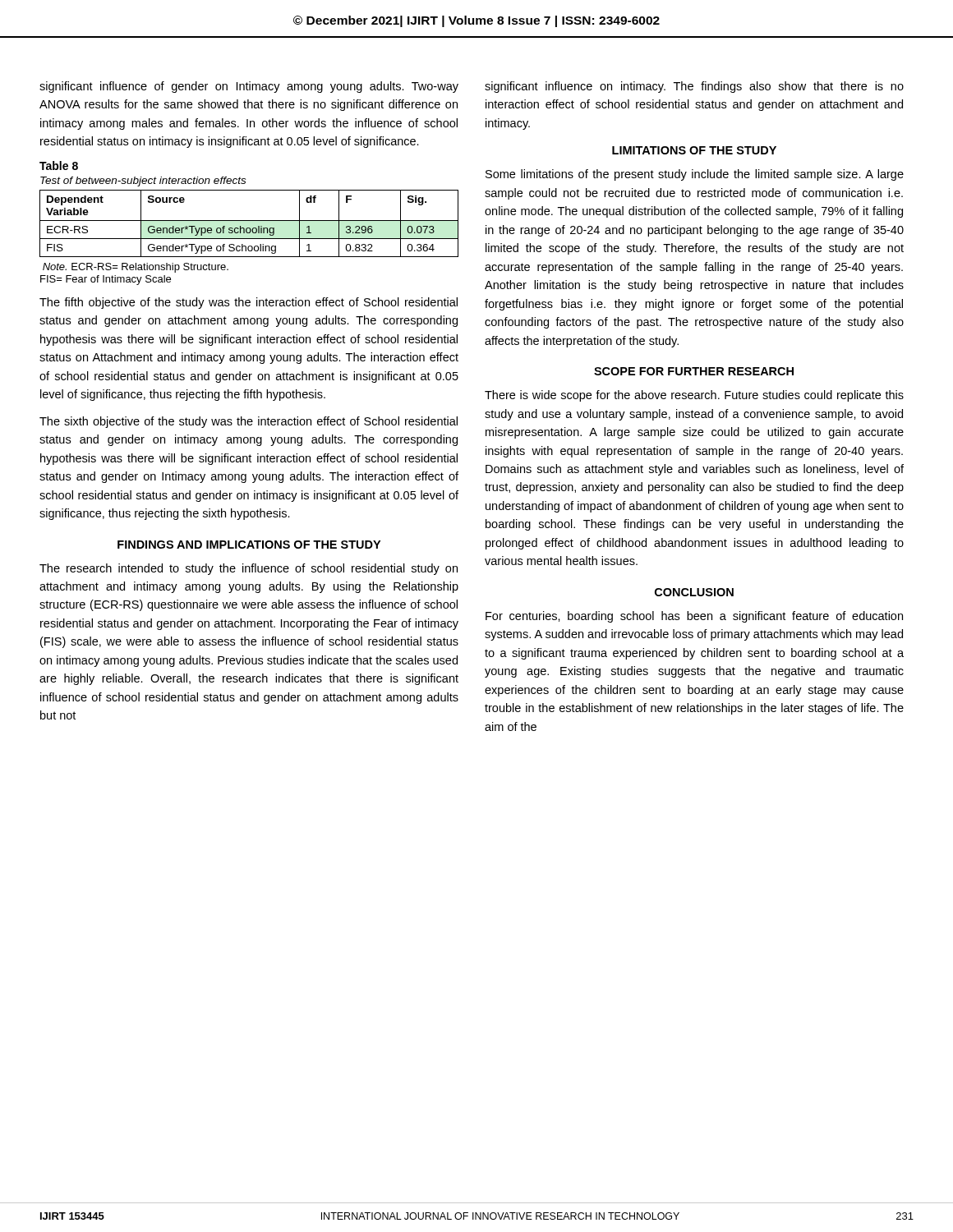This screenshot has height=1232, width=953.
Task: Click on the footnote that reads "Note. ECR-RS= Relationship"
Action: [134, 273]
